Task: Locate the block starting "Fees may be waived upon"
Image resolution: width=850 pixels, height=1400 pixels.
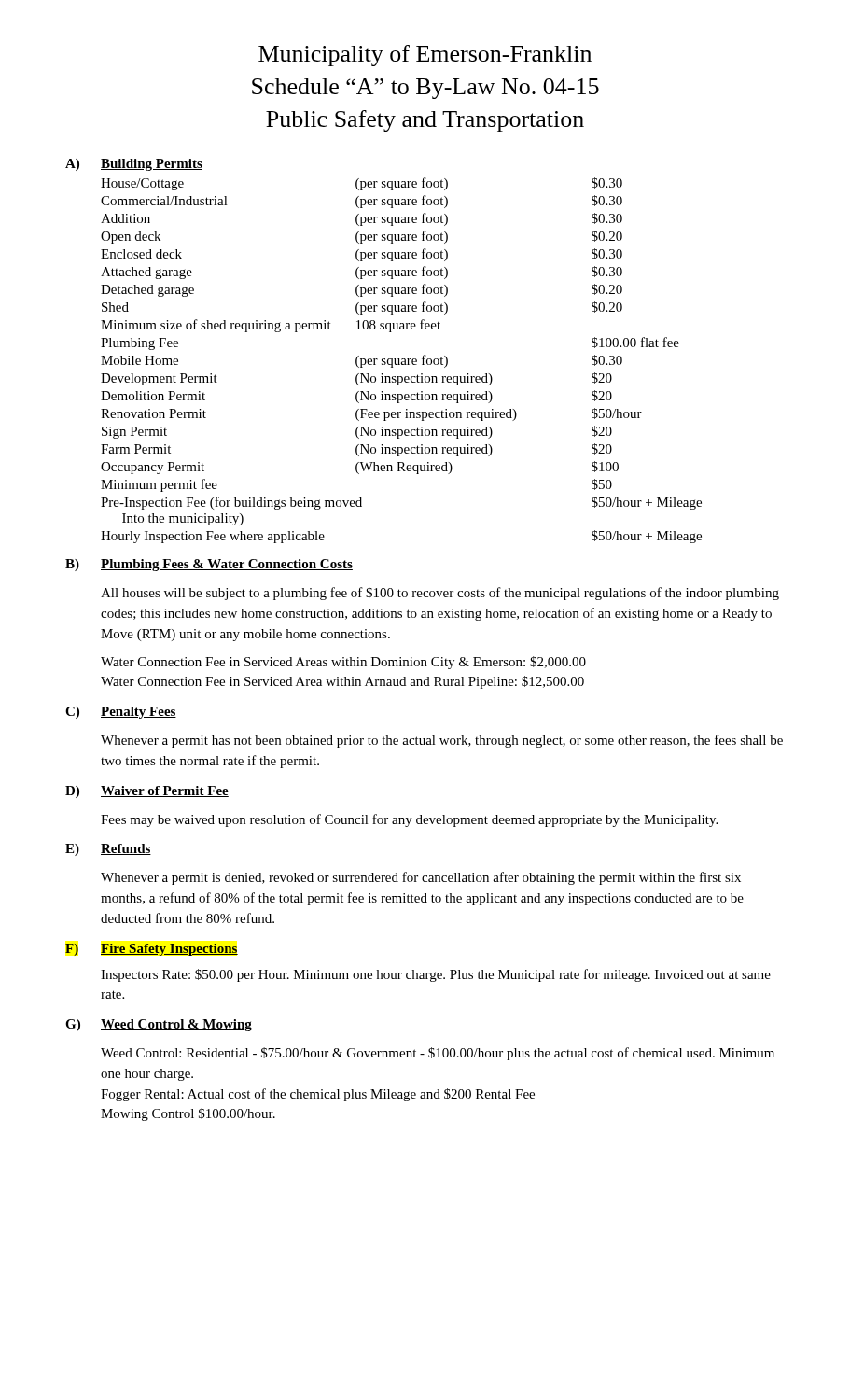Action: 425,821
